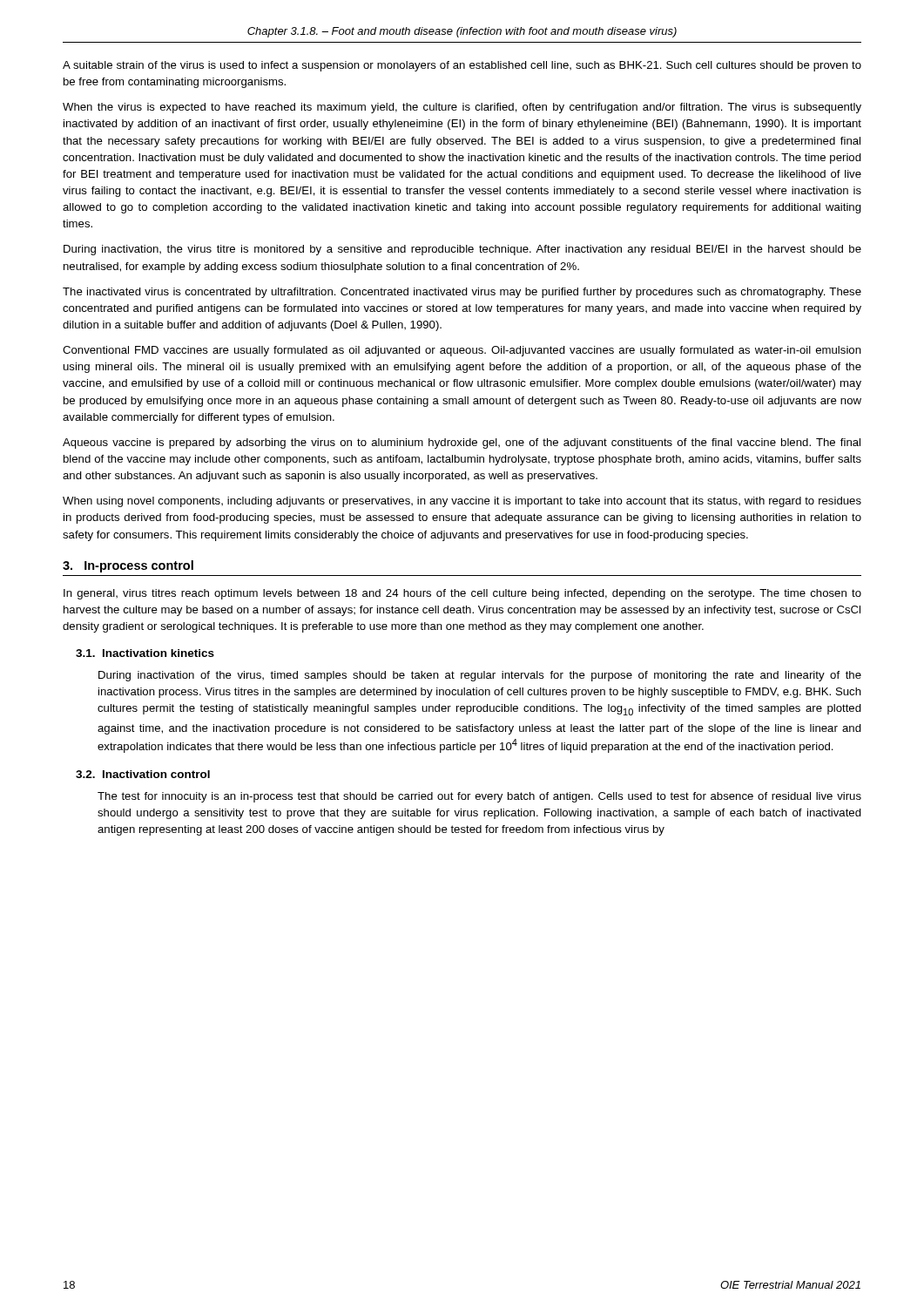Viewport: 924px width, 1307px height.
Task: Navigate to the element starting "The test for innocuity is an in-process test"
Action: pos(479,812)
